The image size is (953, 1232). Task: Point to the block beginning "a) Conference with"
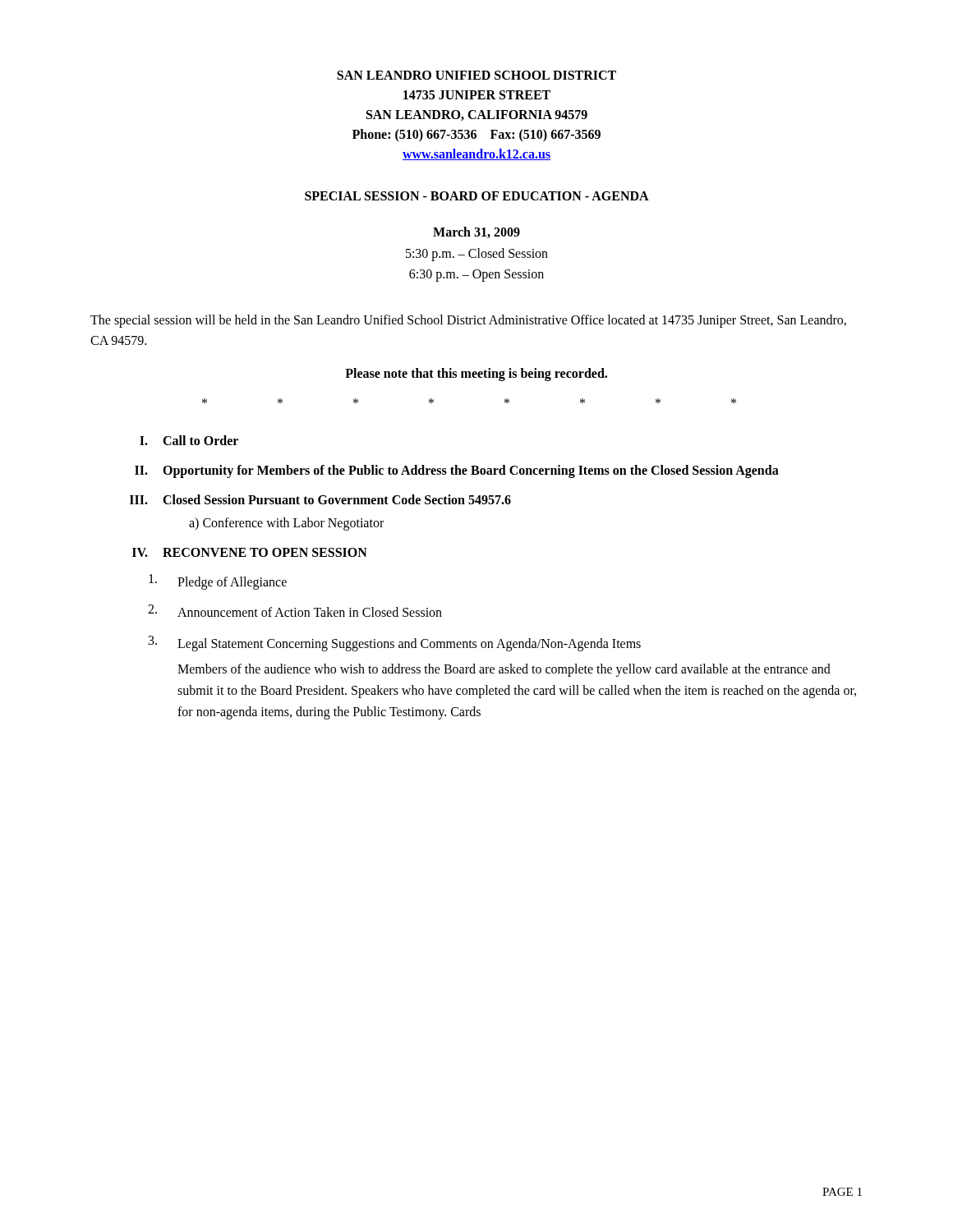coord(286,523)
